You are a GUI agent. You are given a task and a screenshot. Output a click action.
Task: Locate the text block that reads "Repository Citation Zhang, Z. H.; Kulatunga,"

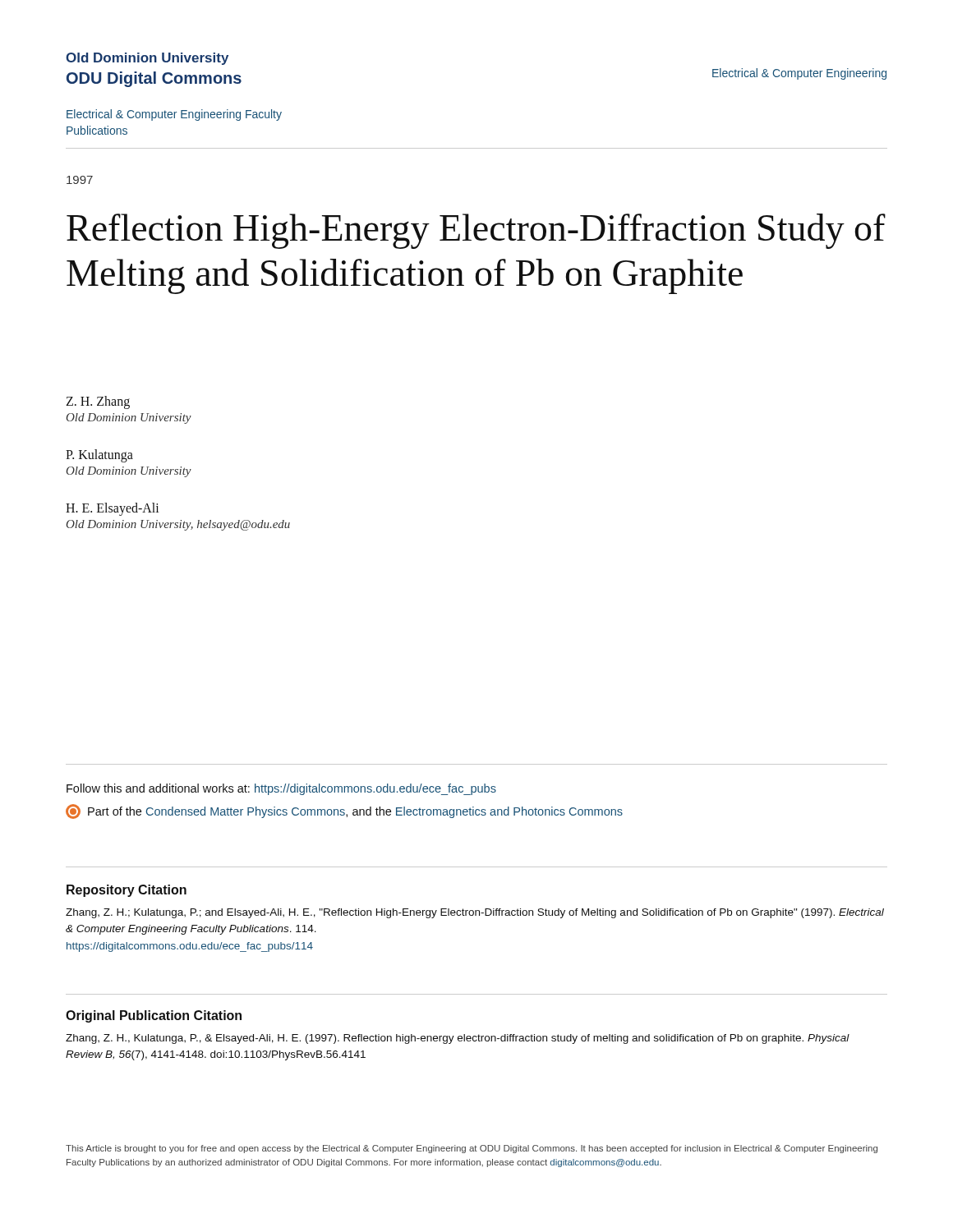(x=476, y=919)
